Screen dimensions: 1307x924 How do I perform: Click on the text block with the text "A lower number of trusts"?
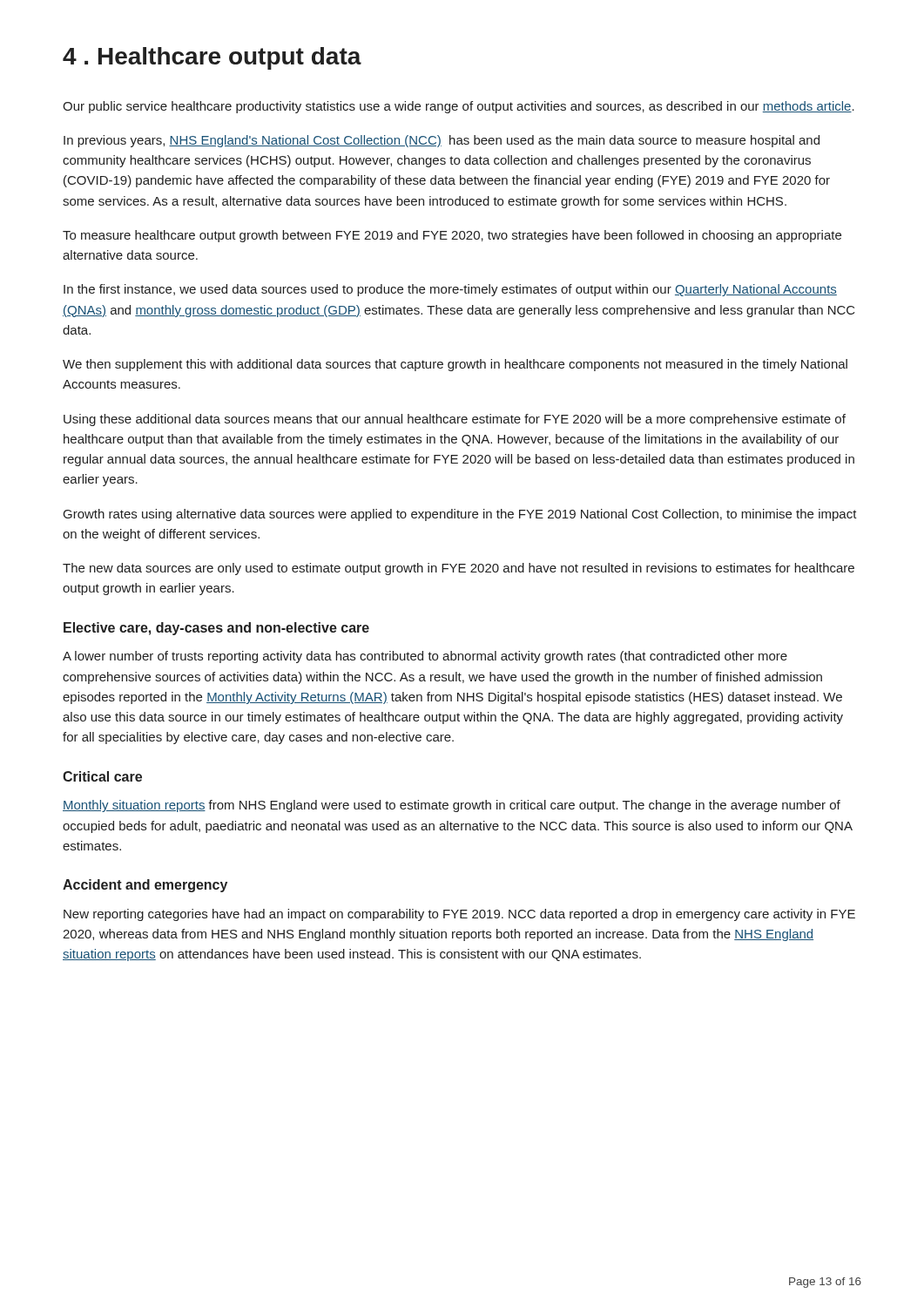pyautogui.click(x=462, y=697)
